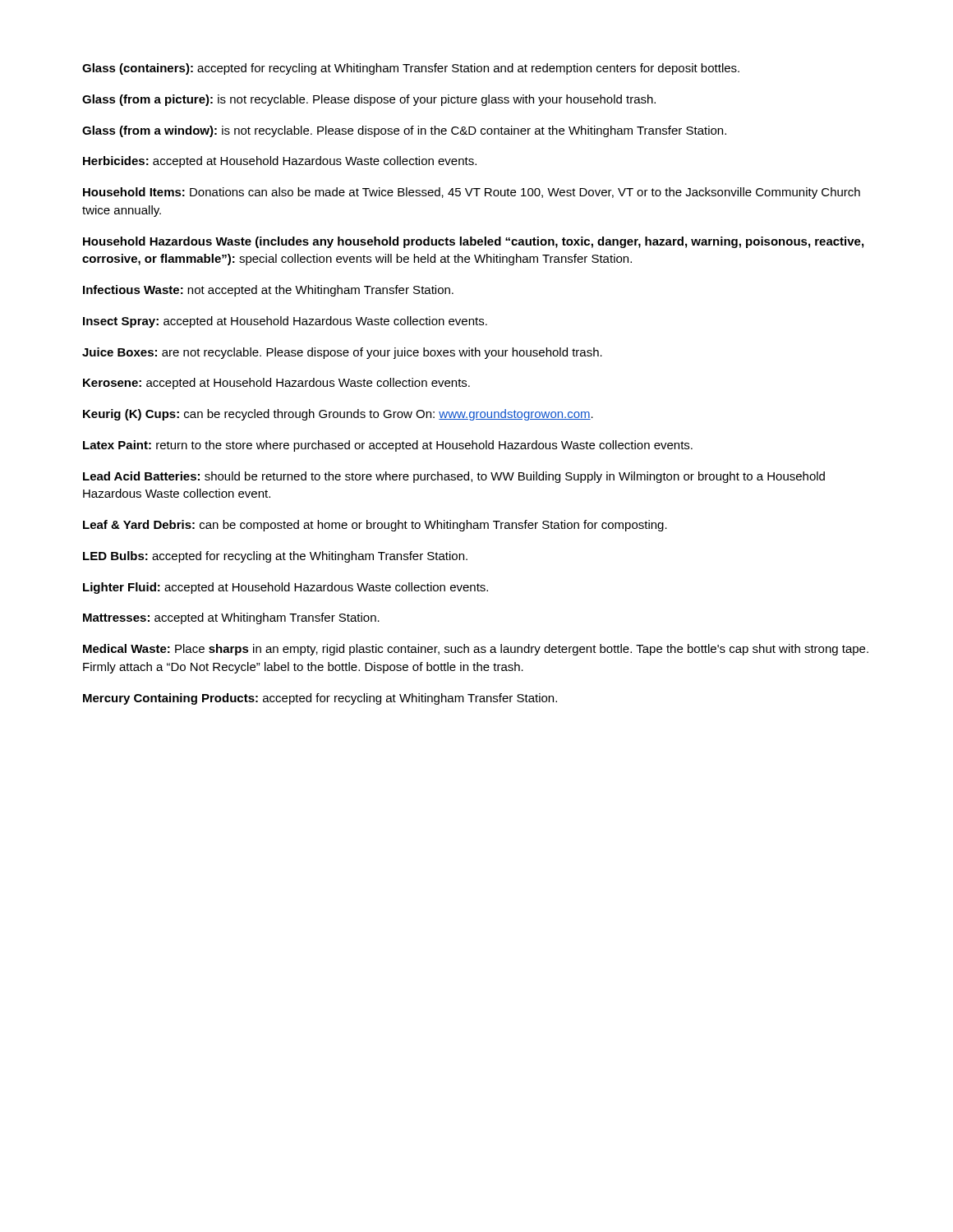Viewport: 953px width, 1232px height.
Task: Select the block starting "Keurig (K) Cups: can be"
Action: click(x=338, y=414)
